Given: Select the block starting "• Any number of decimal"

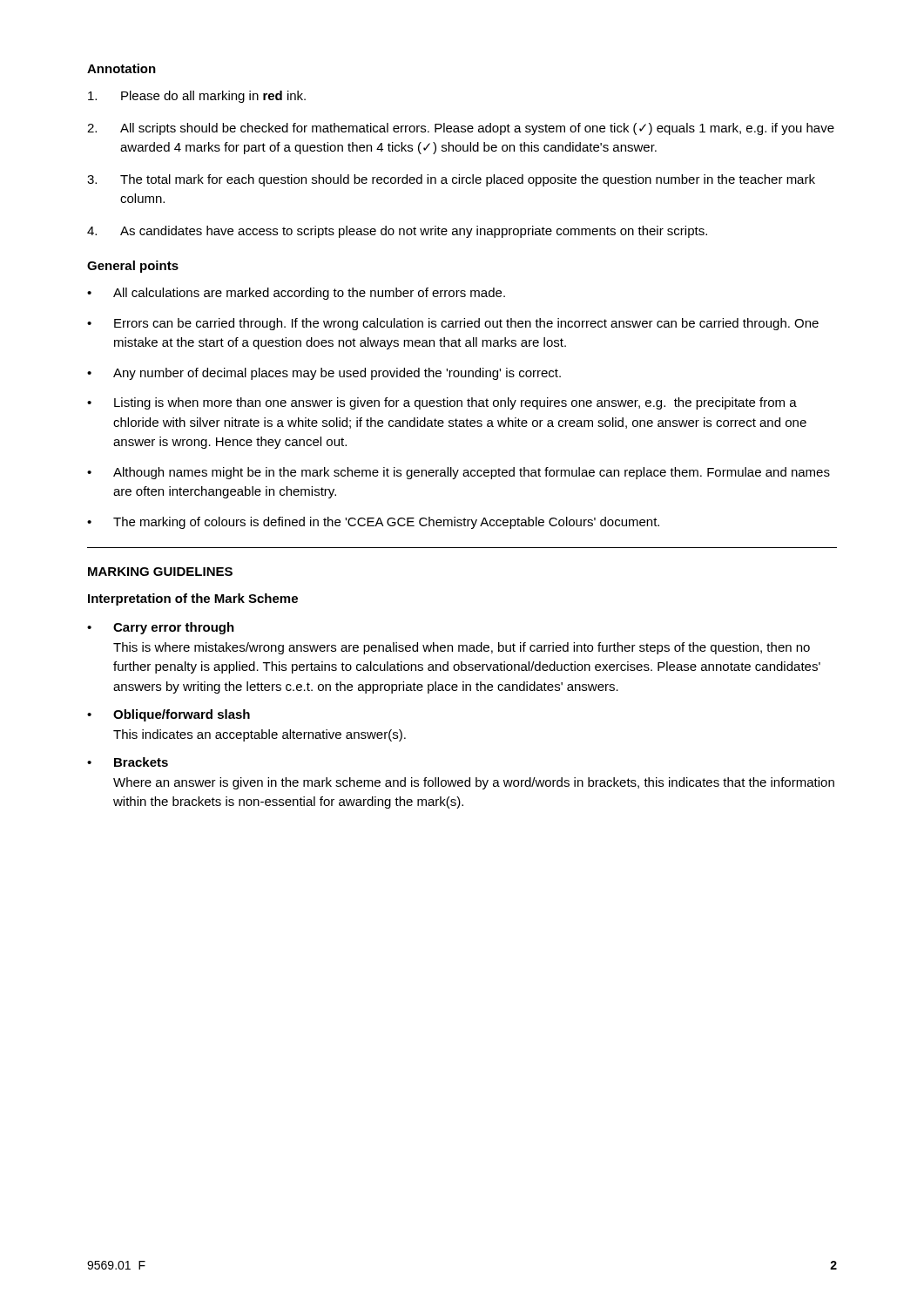Looking at the screenshot, I should point(462,373).
